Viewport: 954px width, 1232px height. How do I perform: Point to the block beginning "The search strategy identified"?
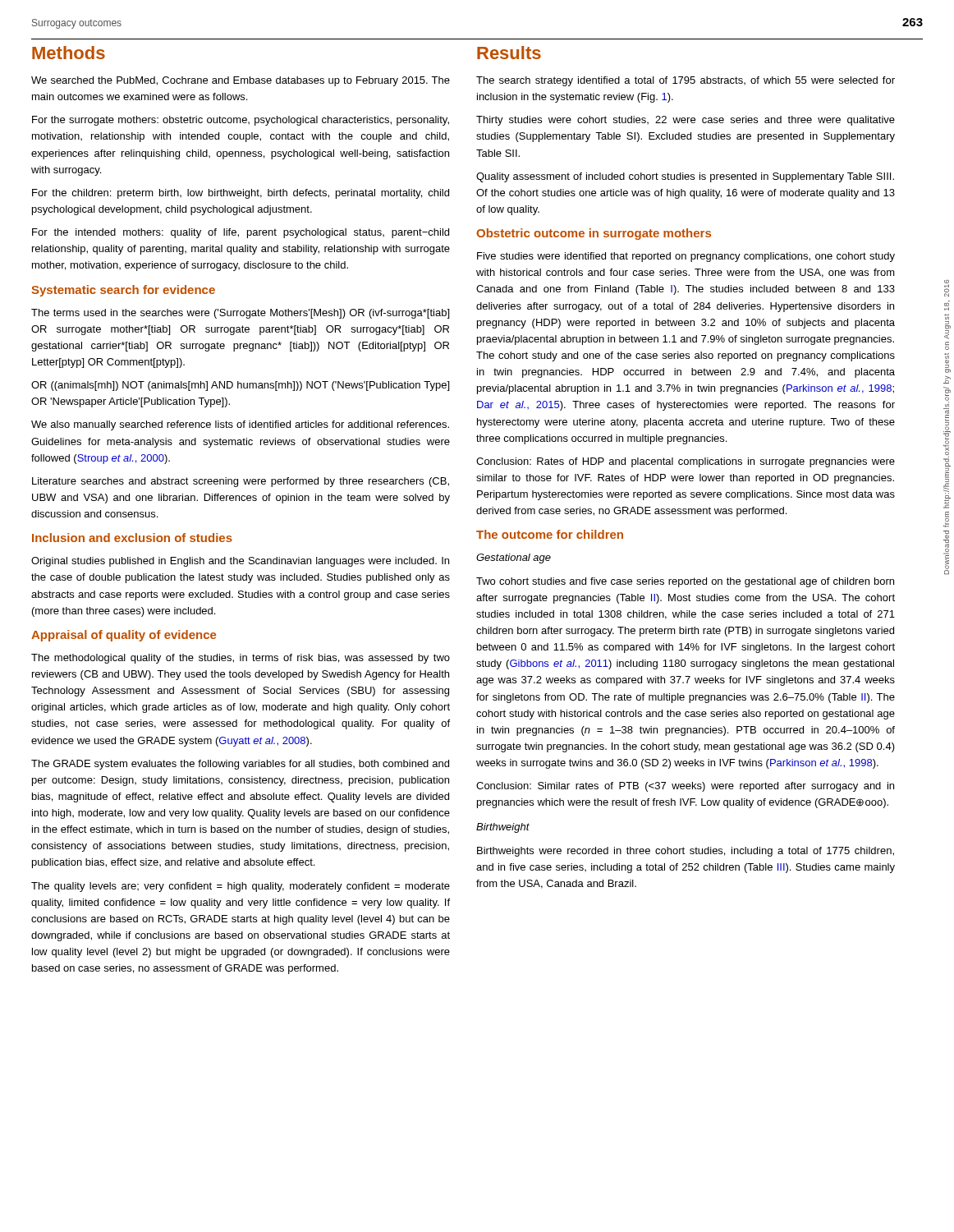click(x=685, y=145)
